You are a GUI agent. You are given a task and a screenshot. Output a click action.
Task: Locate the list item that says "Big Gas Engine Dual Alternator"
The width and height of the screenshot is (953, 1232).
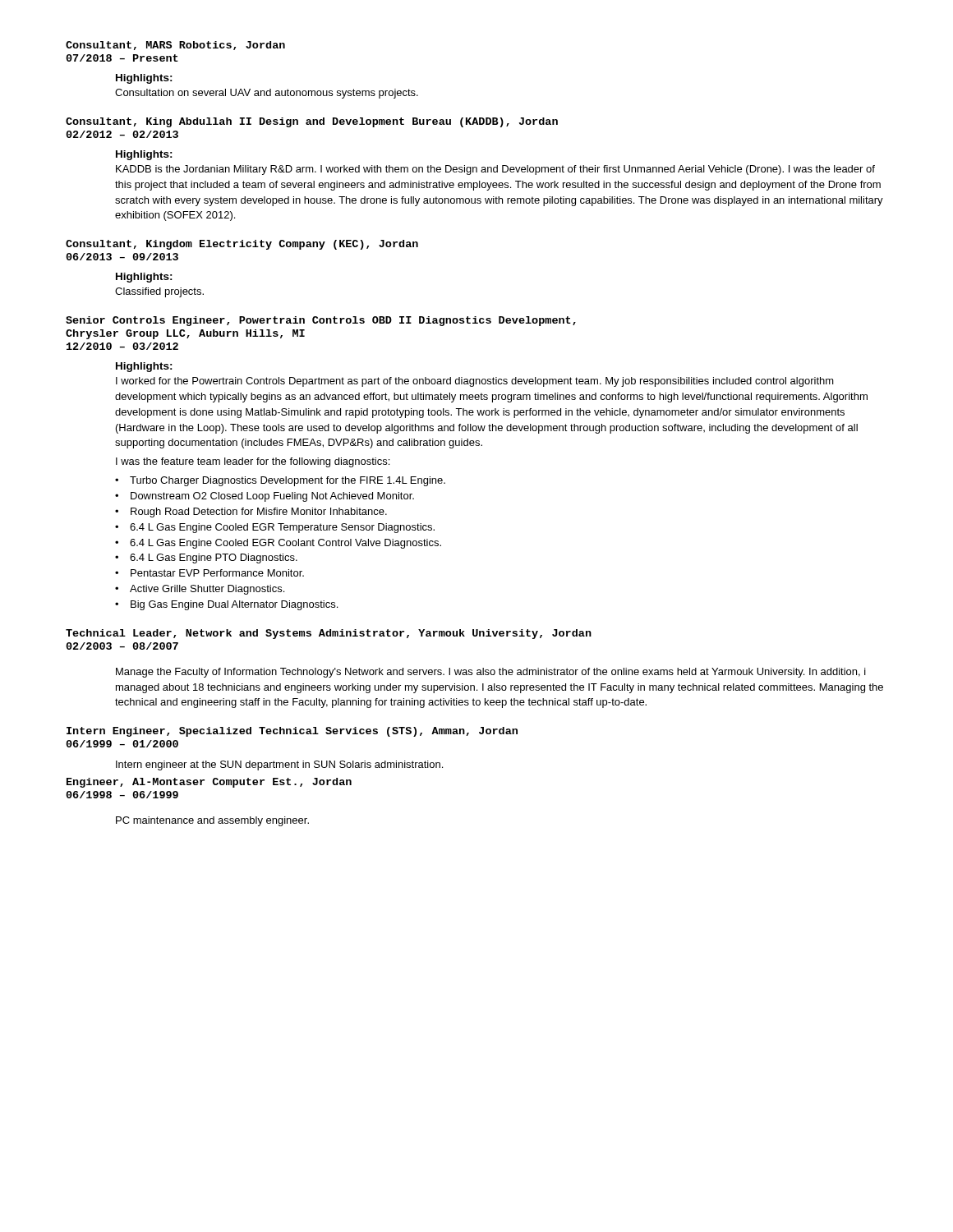tap(234, 604)
